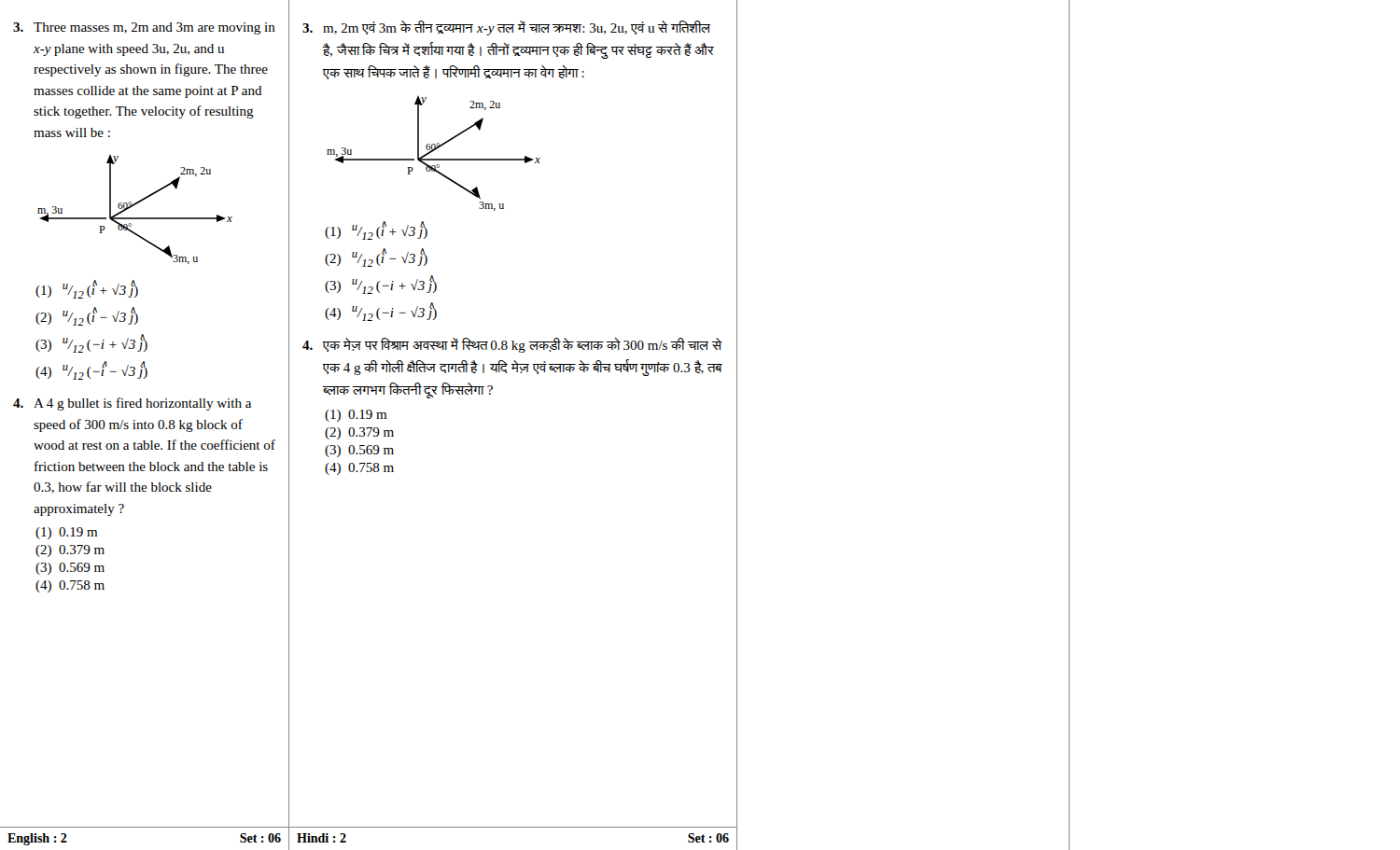Find the list item with the text "(4) u/12 (−i∧ − √3 j∧)"

tap(92, 371)
